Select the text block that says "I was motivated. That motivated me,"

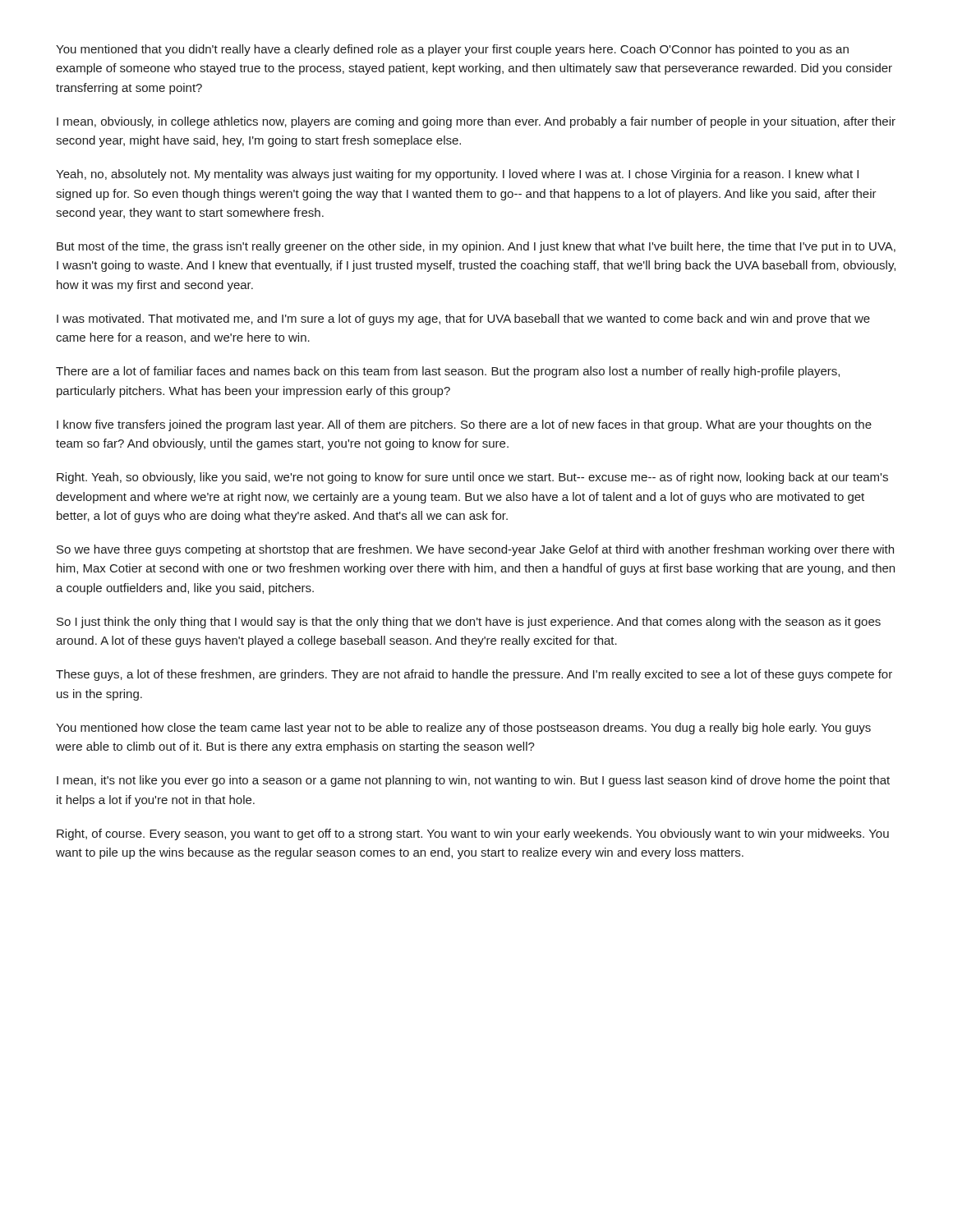pos(463,328)
